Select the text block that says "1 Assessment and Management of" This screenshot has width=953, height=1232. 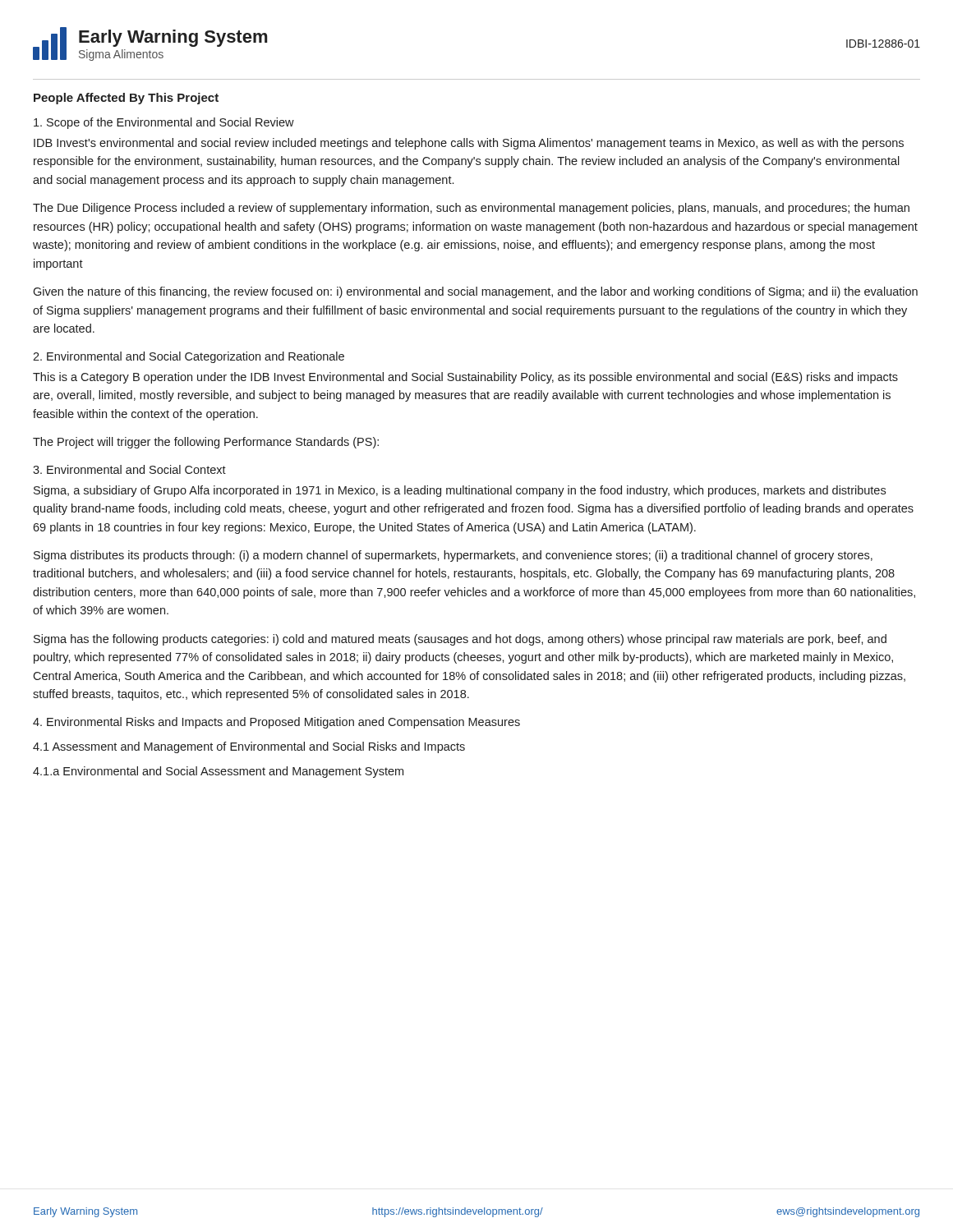click(x=249, y=746)
